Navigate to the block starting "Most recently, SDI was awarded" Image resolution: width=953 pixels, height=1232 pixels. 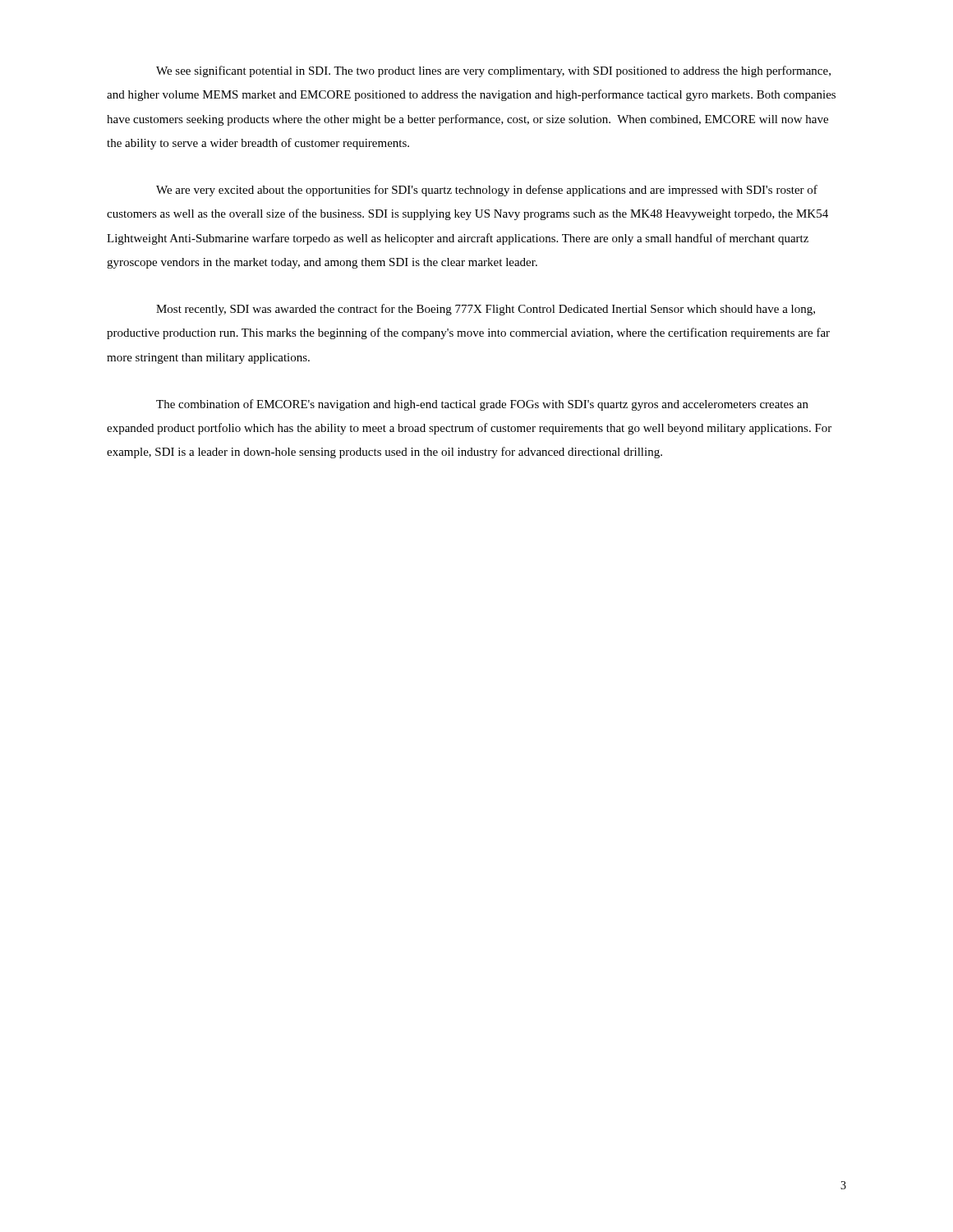coord(468,333)
